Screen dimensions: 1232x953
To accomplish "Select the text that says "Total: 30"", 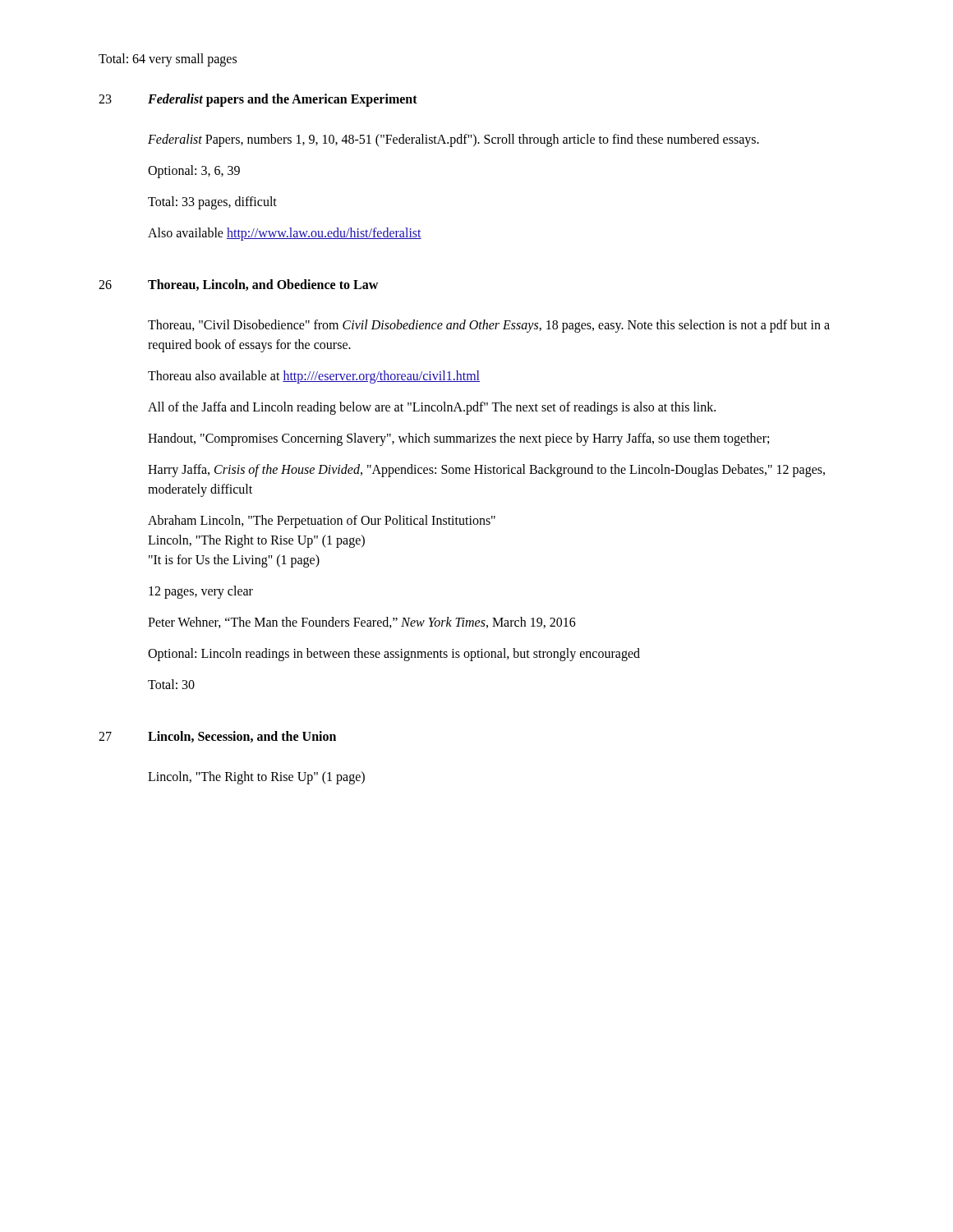I will (171, 685).
